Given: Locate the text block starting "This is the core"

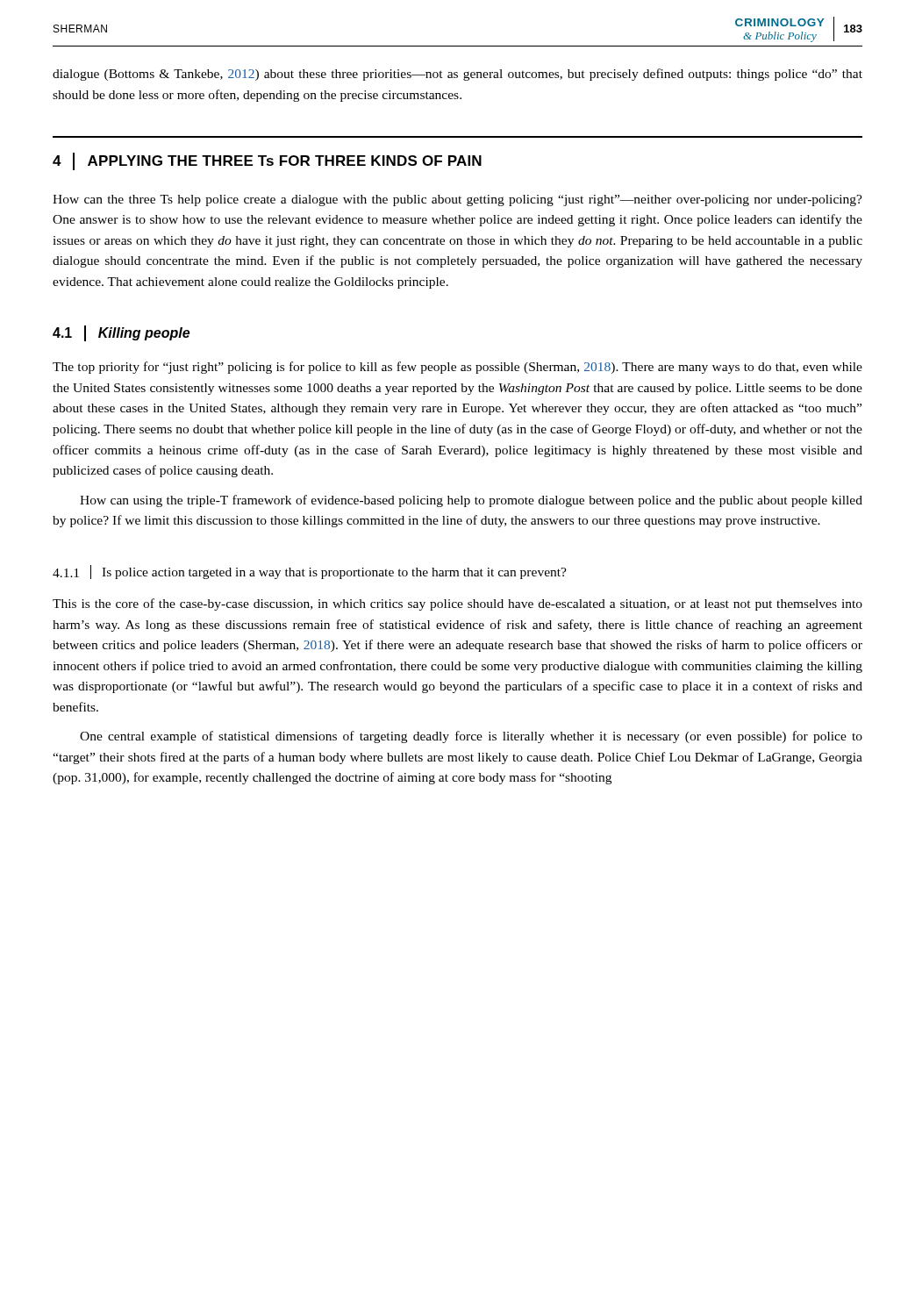Looking at the screenshot, I should tap(458, 655).
